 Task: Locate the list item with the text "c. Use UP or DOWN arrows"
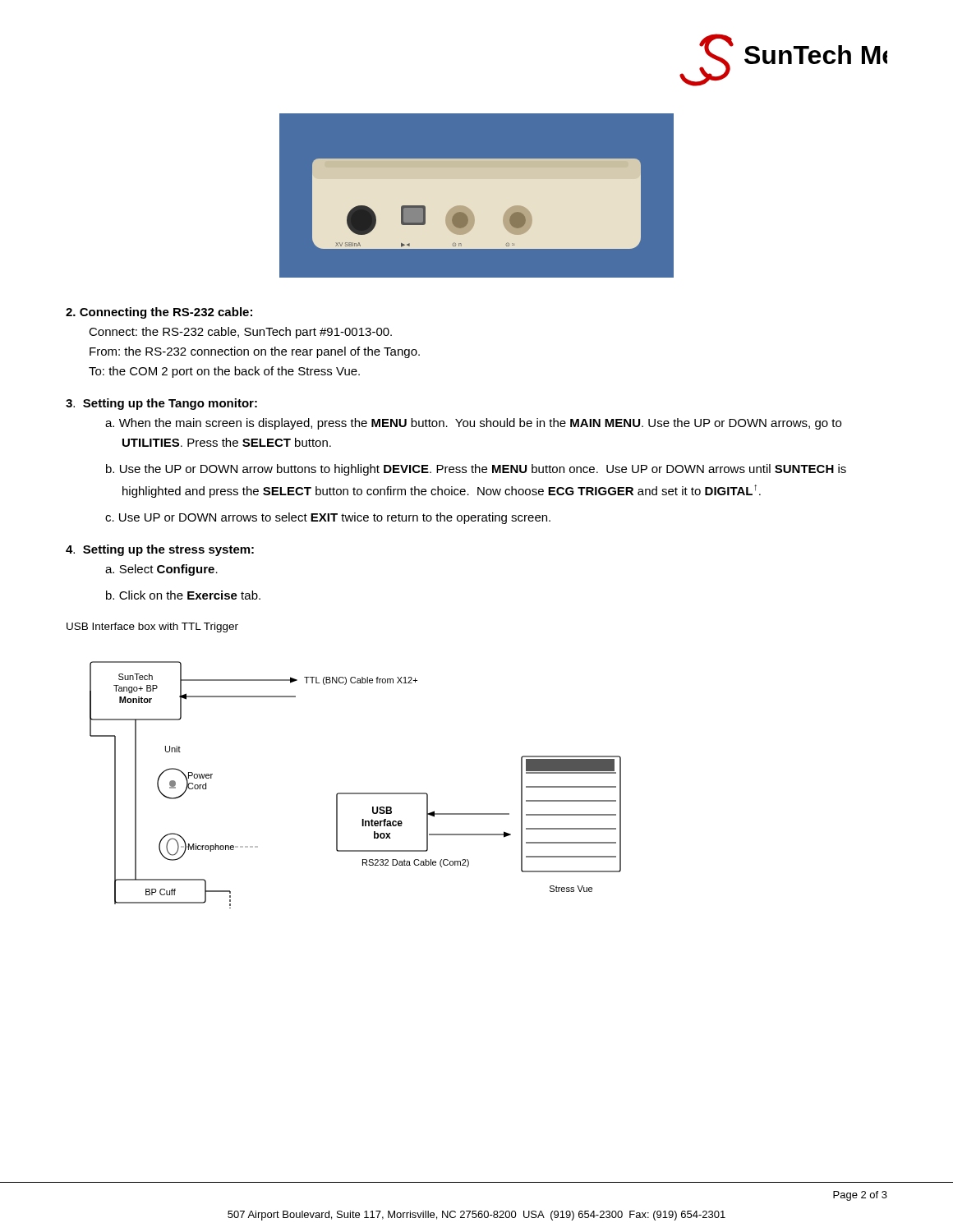coord(328,517)
